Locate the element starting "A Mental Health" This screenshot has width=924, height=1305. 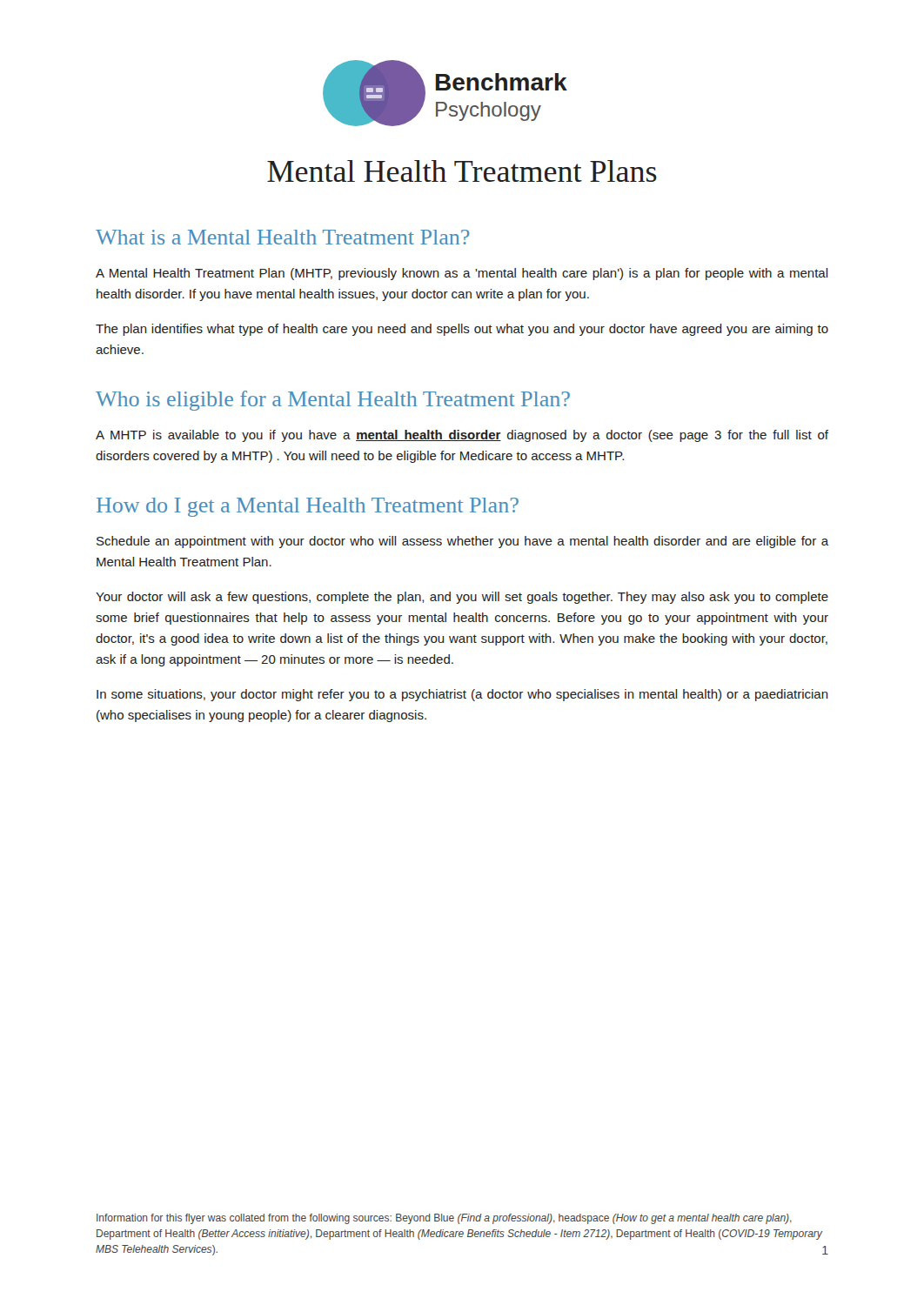pyautogui.click(x=462, y=283)
